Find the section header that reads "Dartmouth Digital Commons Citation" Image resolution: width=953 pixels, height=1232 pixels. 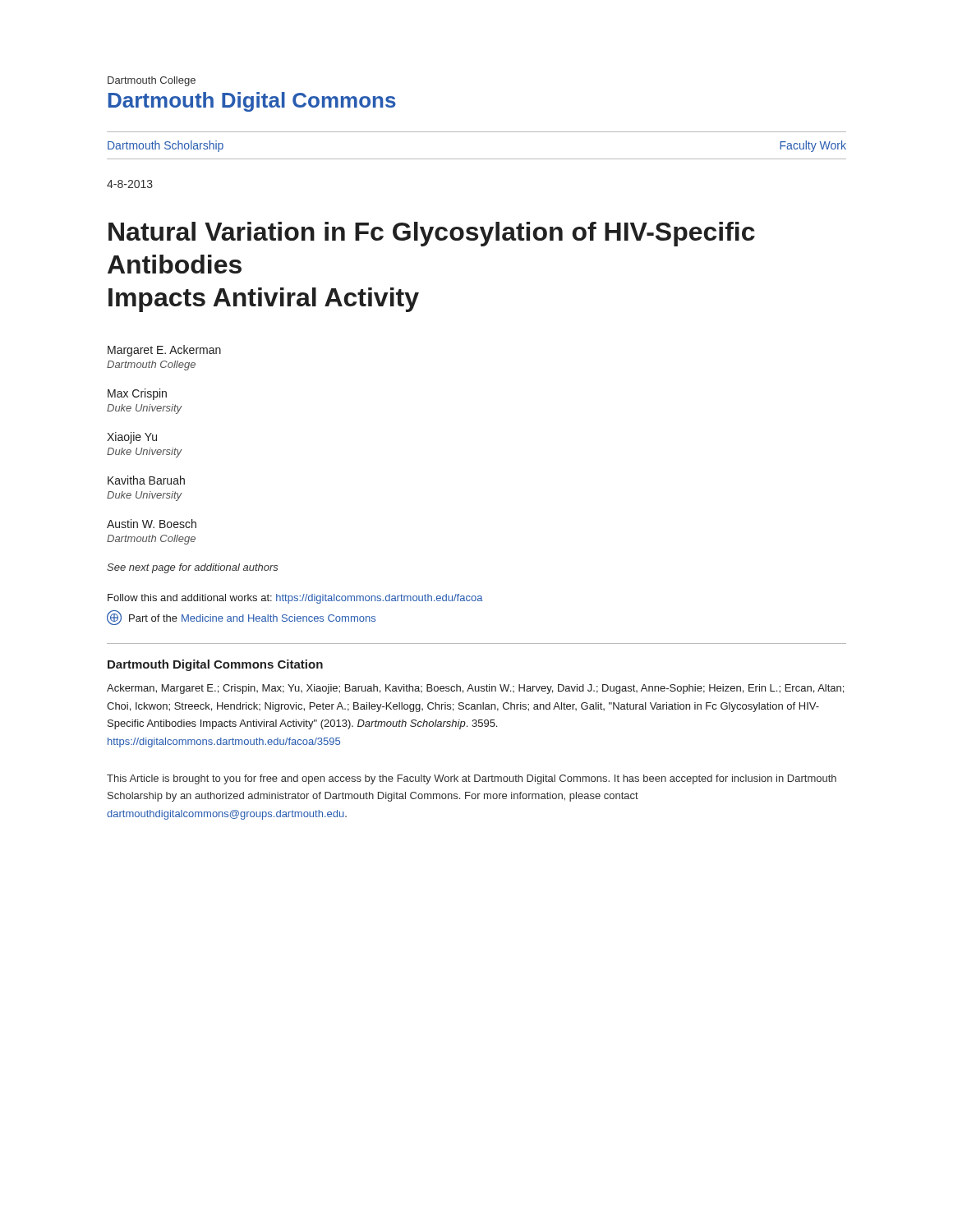tap(215, 664)
